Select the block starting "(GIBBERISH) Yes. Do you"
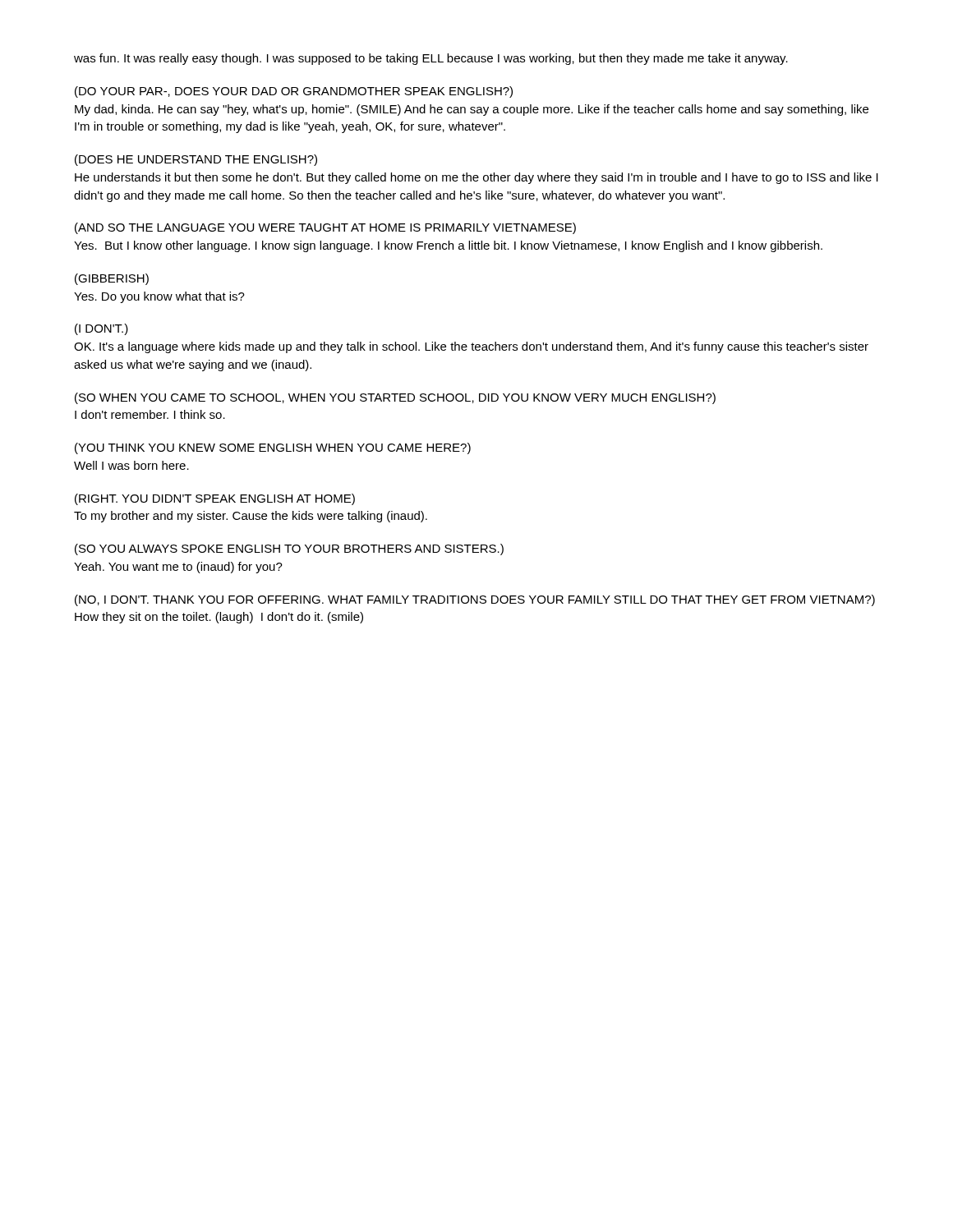This screenshot has width=953, height=1232. (159, 287)
